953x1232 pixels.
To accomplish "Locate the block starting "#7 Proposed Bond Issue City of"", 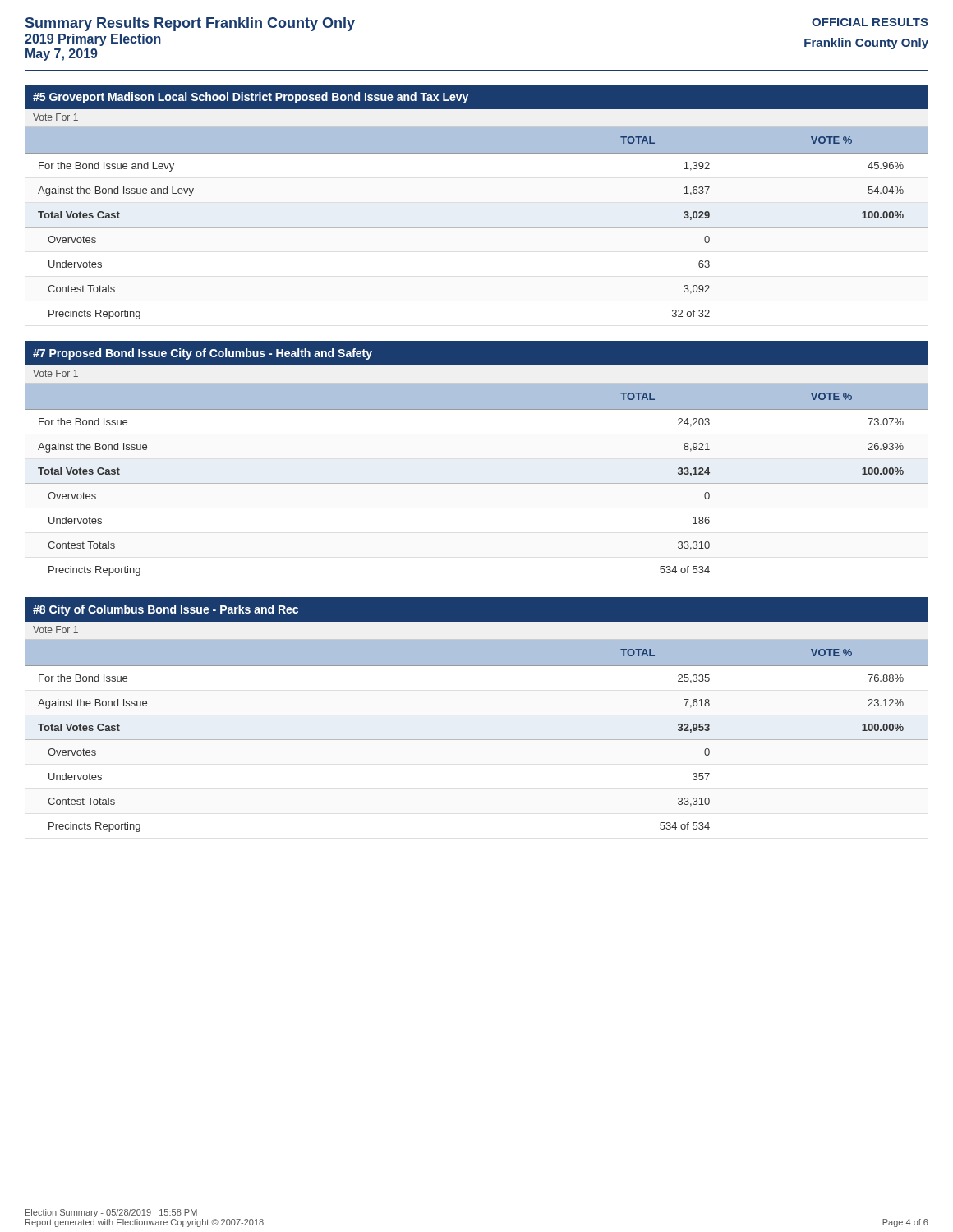I will (203, 353).
